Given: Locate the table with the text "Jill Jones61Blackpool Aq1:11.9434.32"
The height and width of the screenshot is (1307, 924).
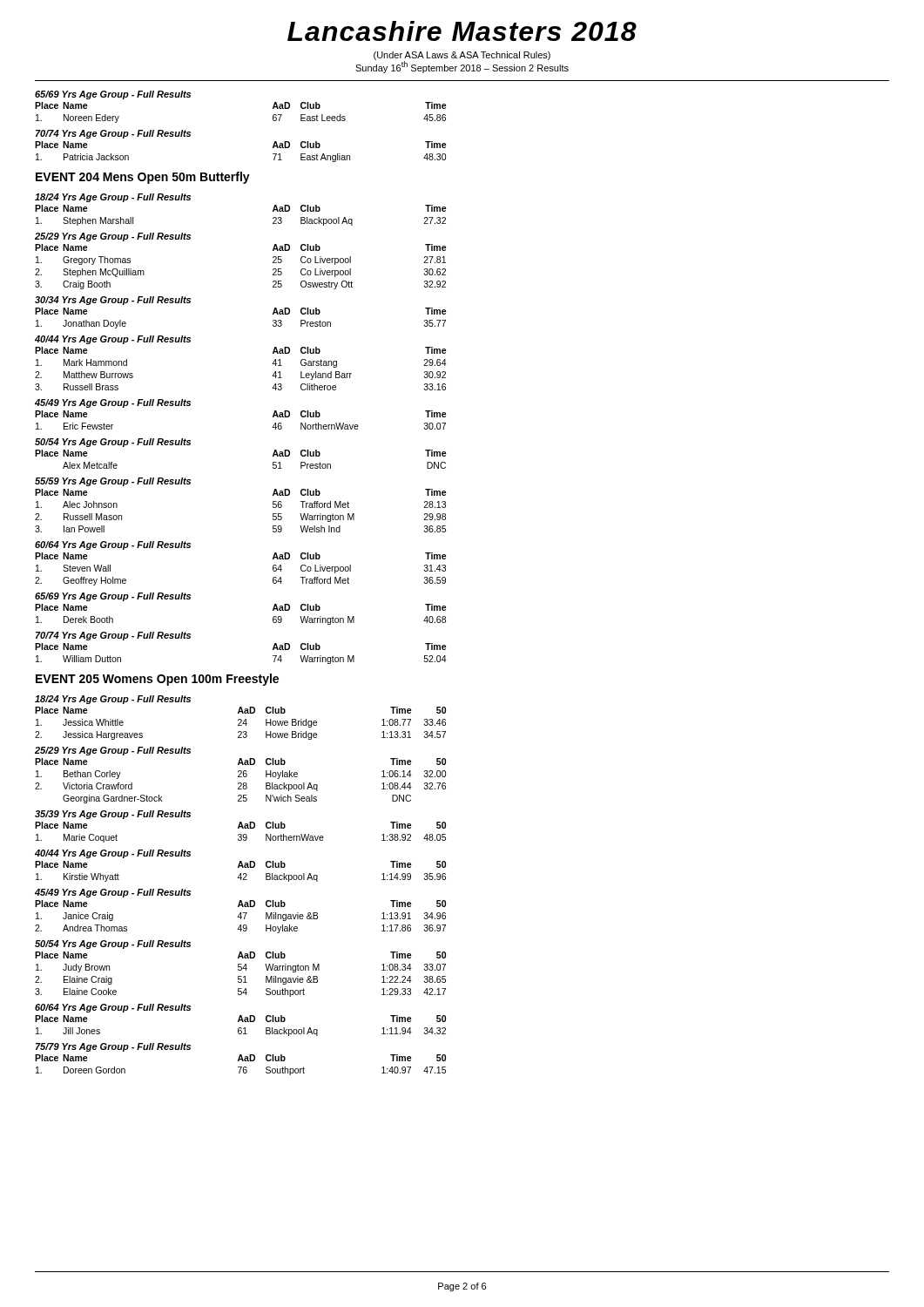Looking at the screenshot, I should pos(241,1031).
